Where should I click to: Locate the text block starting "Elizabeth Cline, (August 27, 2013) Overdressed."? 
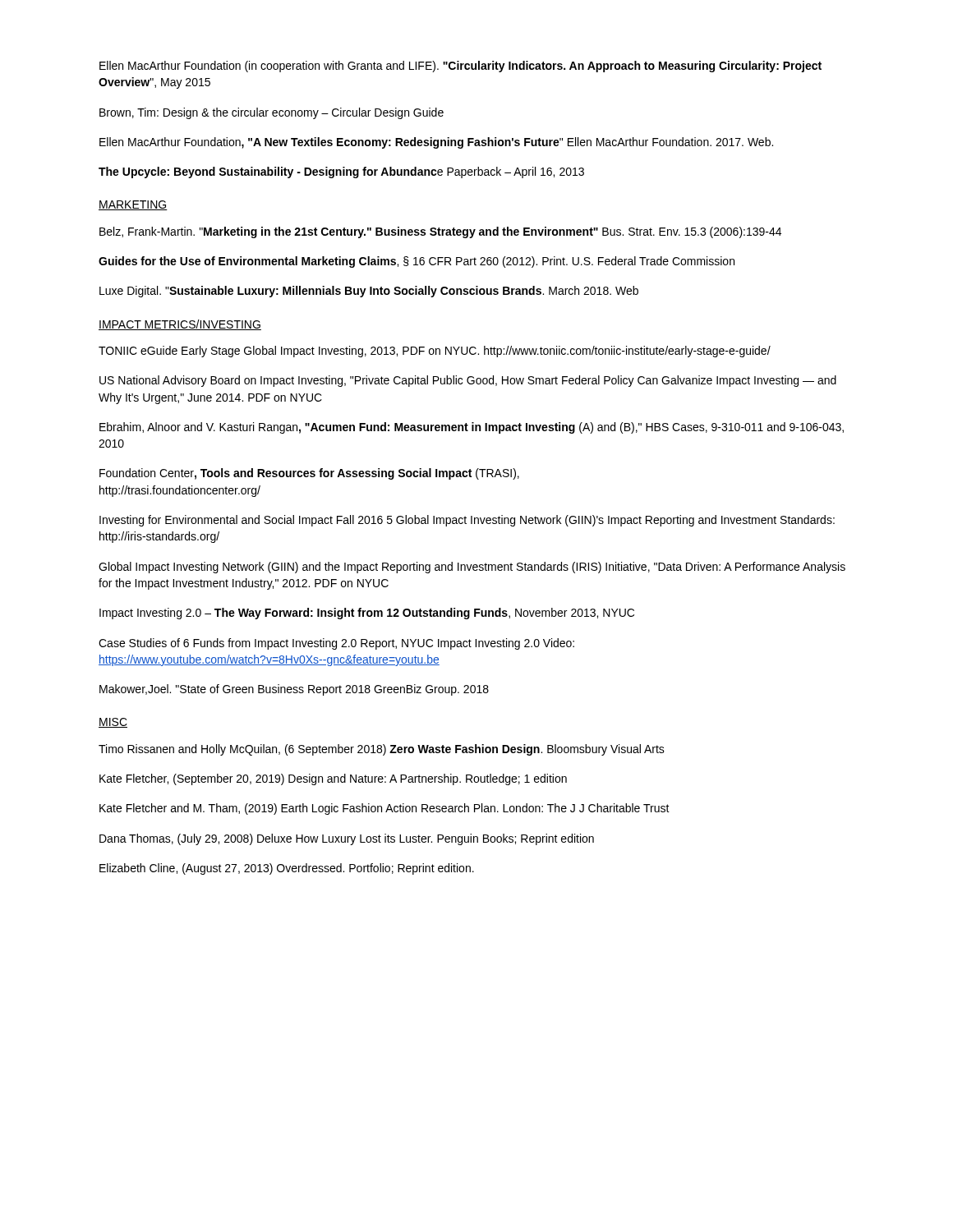pyautogui.click(x=287, y=868)
